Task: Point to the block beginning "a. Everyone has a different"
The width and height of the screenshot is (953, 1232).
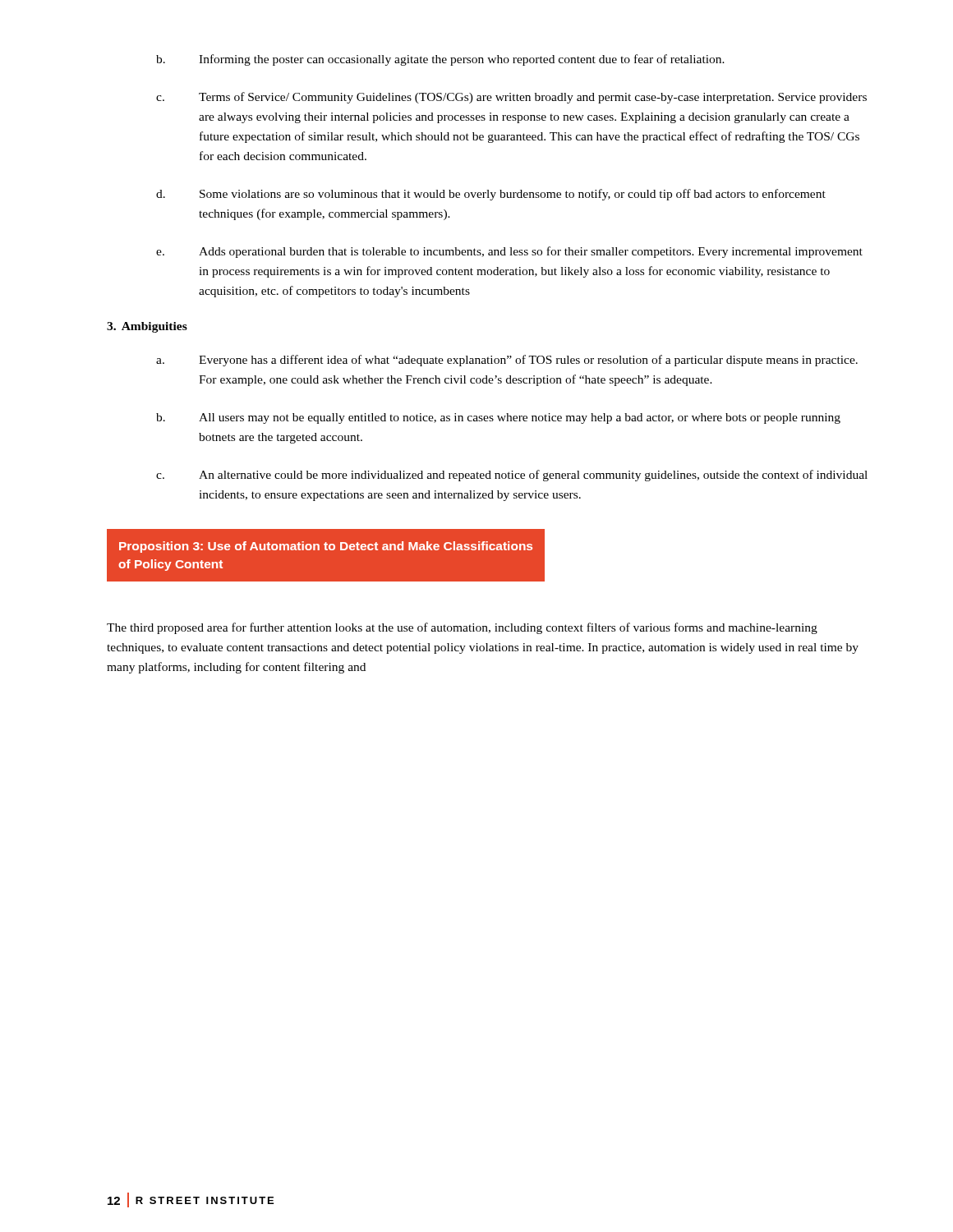Action: coord(513,370)
